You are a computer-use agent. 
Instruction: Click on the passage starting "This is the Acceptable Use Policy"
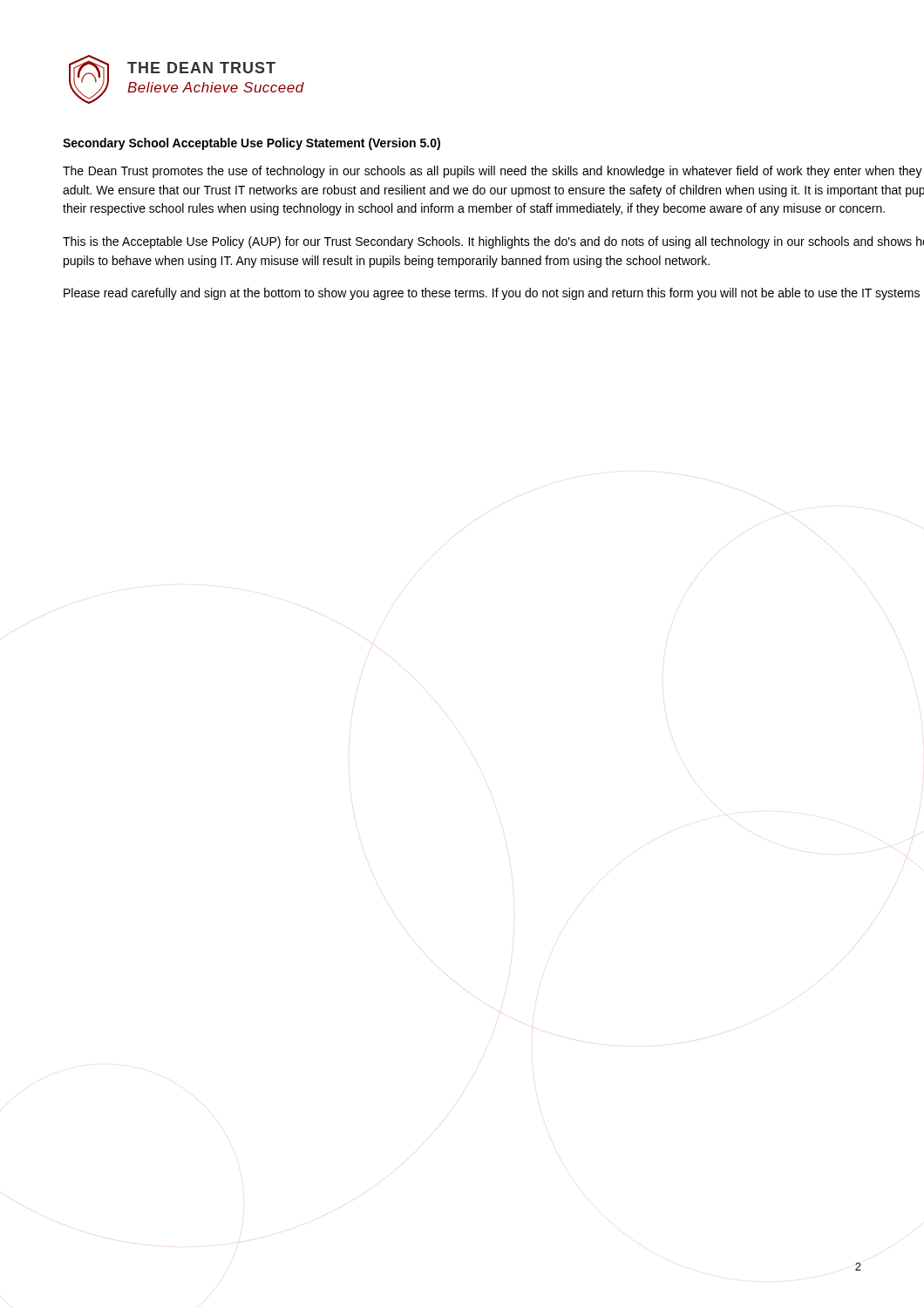click(x=493, y=251)
